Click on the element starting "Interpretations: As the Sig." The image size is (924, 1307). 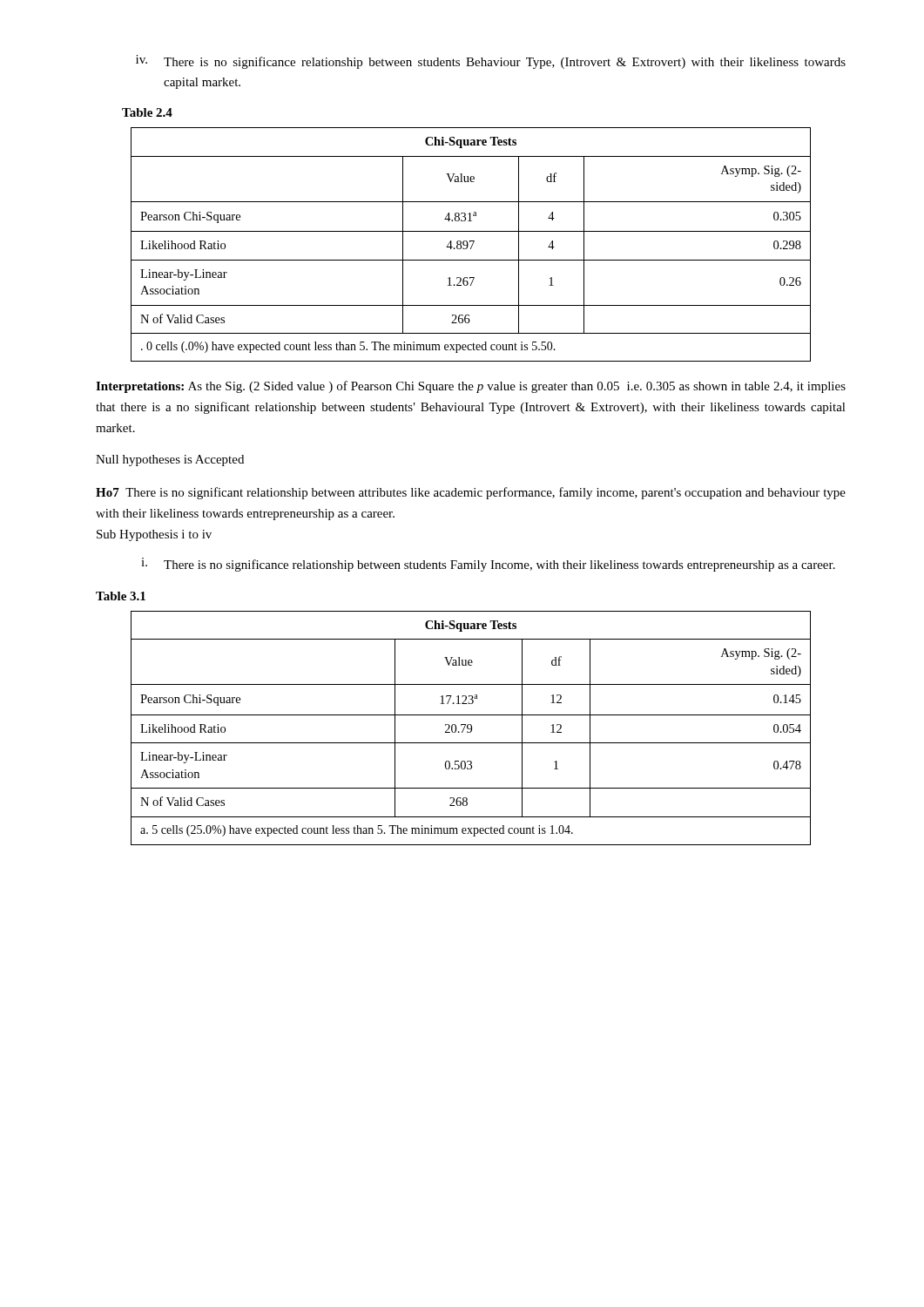[471, 407]
